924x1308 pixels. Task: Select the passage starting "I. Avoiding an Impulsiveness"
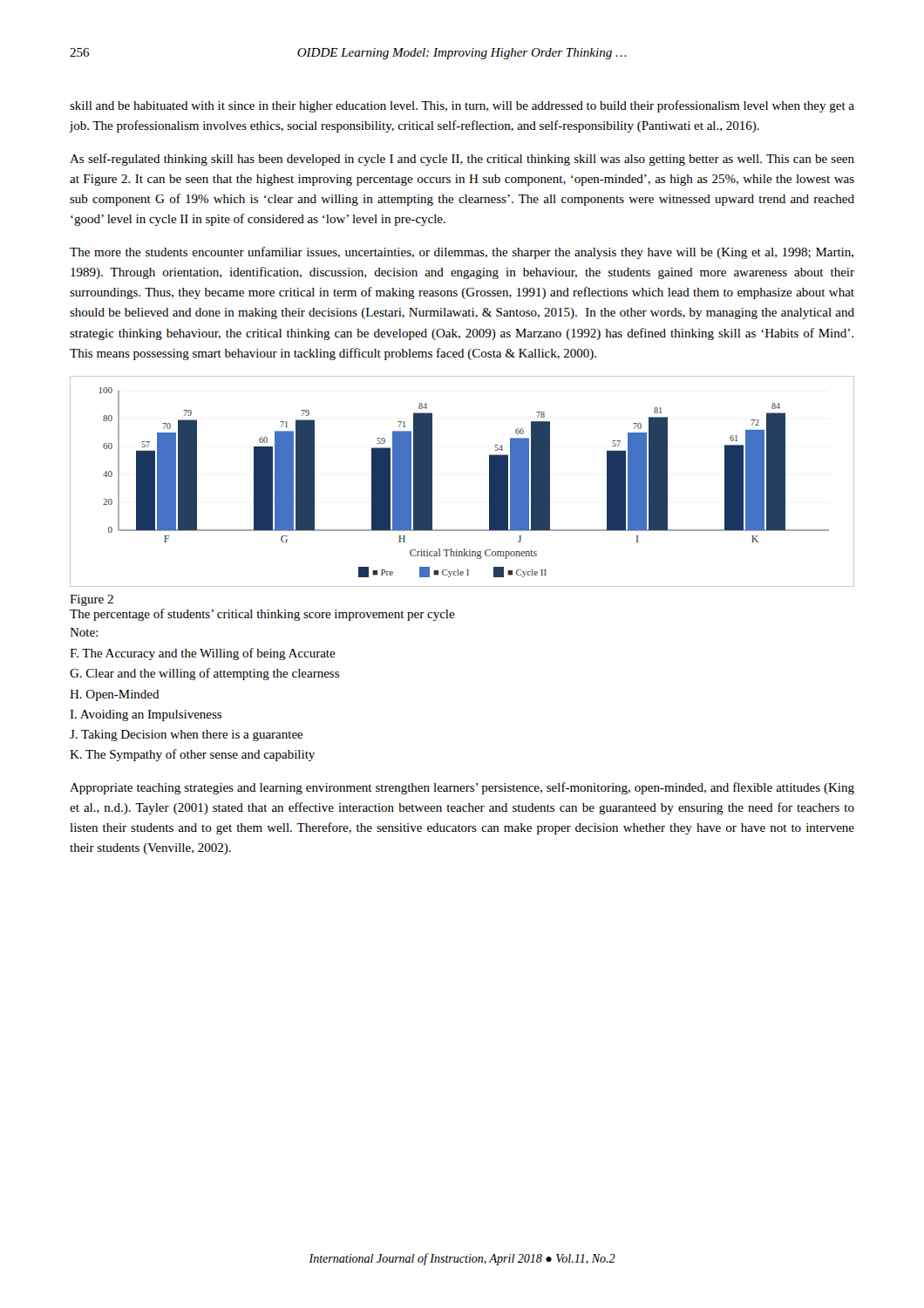[x=146, y=714]
